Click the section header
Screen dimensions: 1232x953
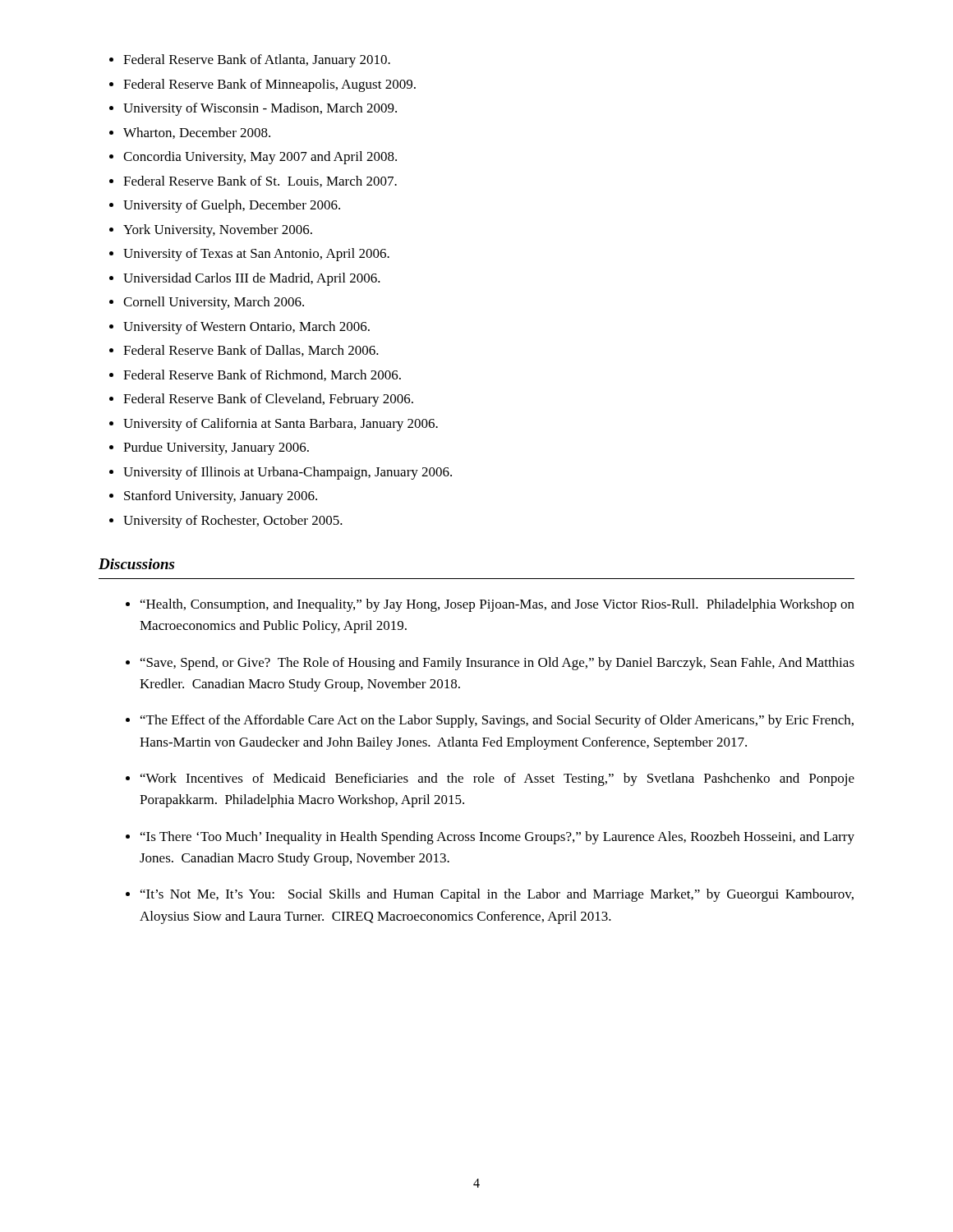tap(137, 564)
